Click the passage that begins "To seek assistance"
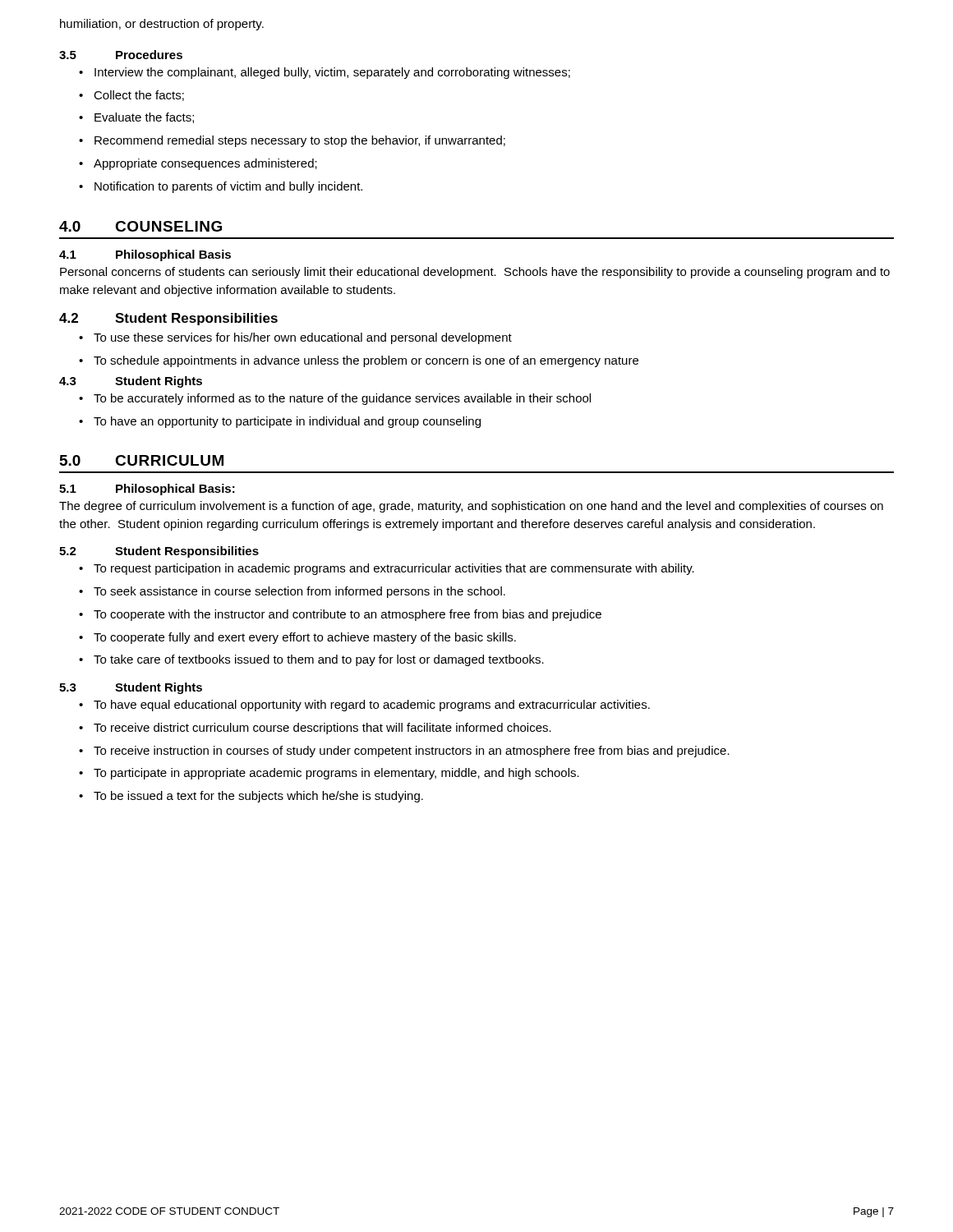 click(476, 591)
